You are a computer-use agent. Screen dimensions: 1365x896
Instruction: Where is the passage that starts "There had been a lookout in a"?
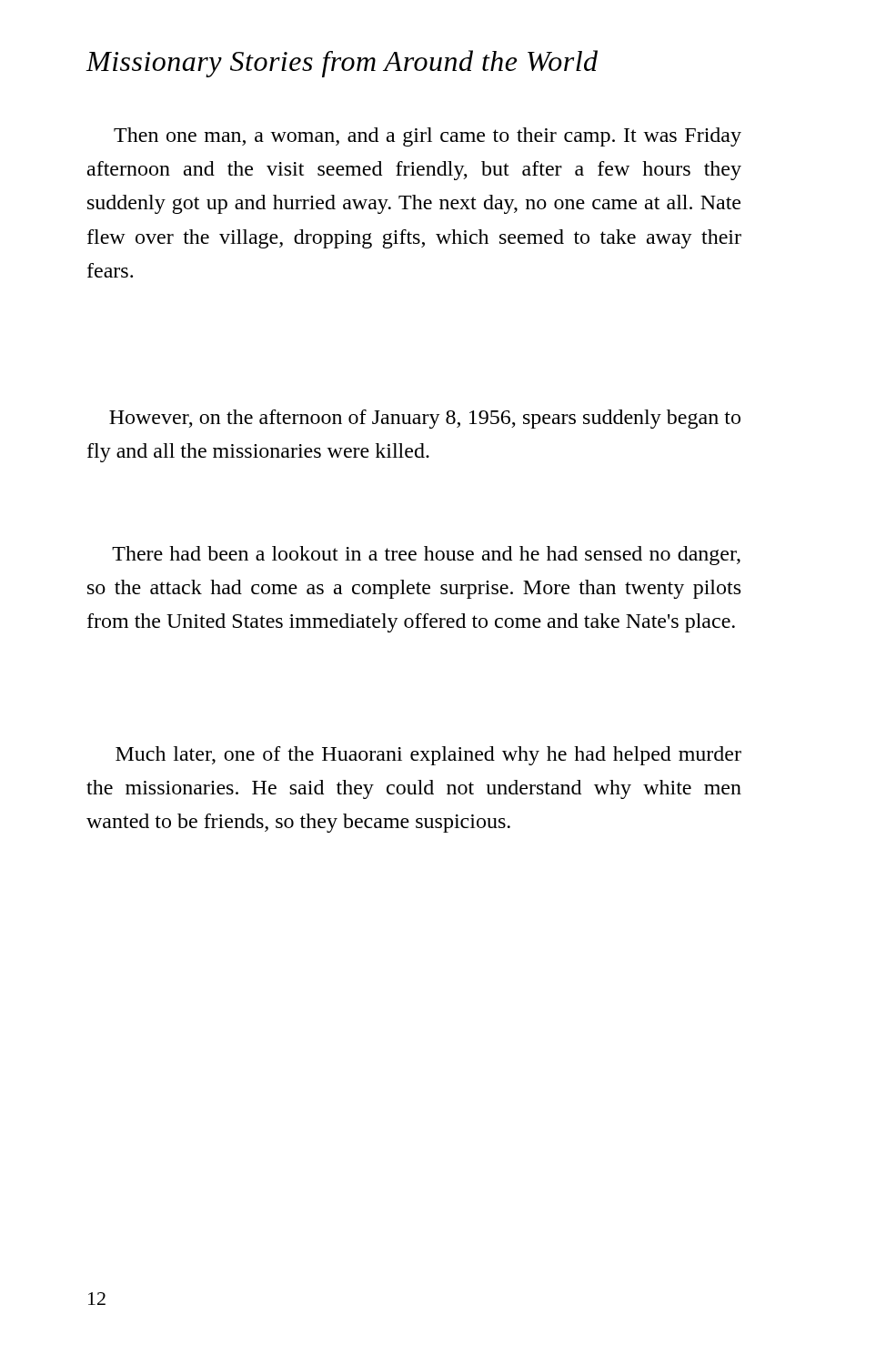pyautogui.click(x=414, y=587)
